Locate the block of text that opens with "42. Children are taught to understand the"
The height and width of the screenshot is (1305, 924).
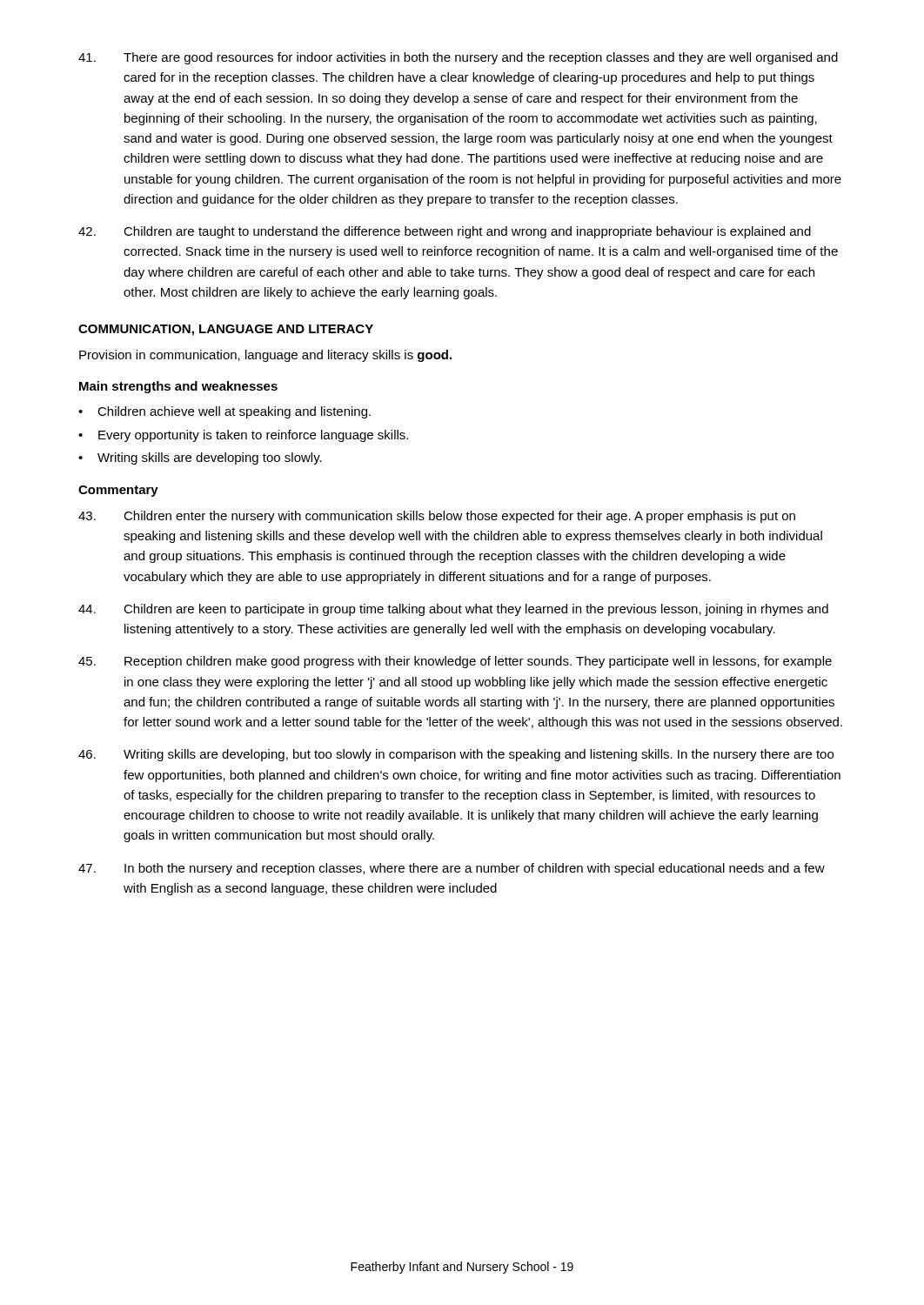click(462, 261)
